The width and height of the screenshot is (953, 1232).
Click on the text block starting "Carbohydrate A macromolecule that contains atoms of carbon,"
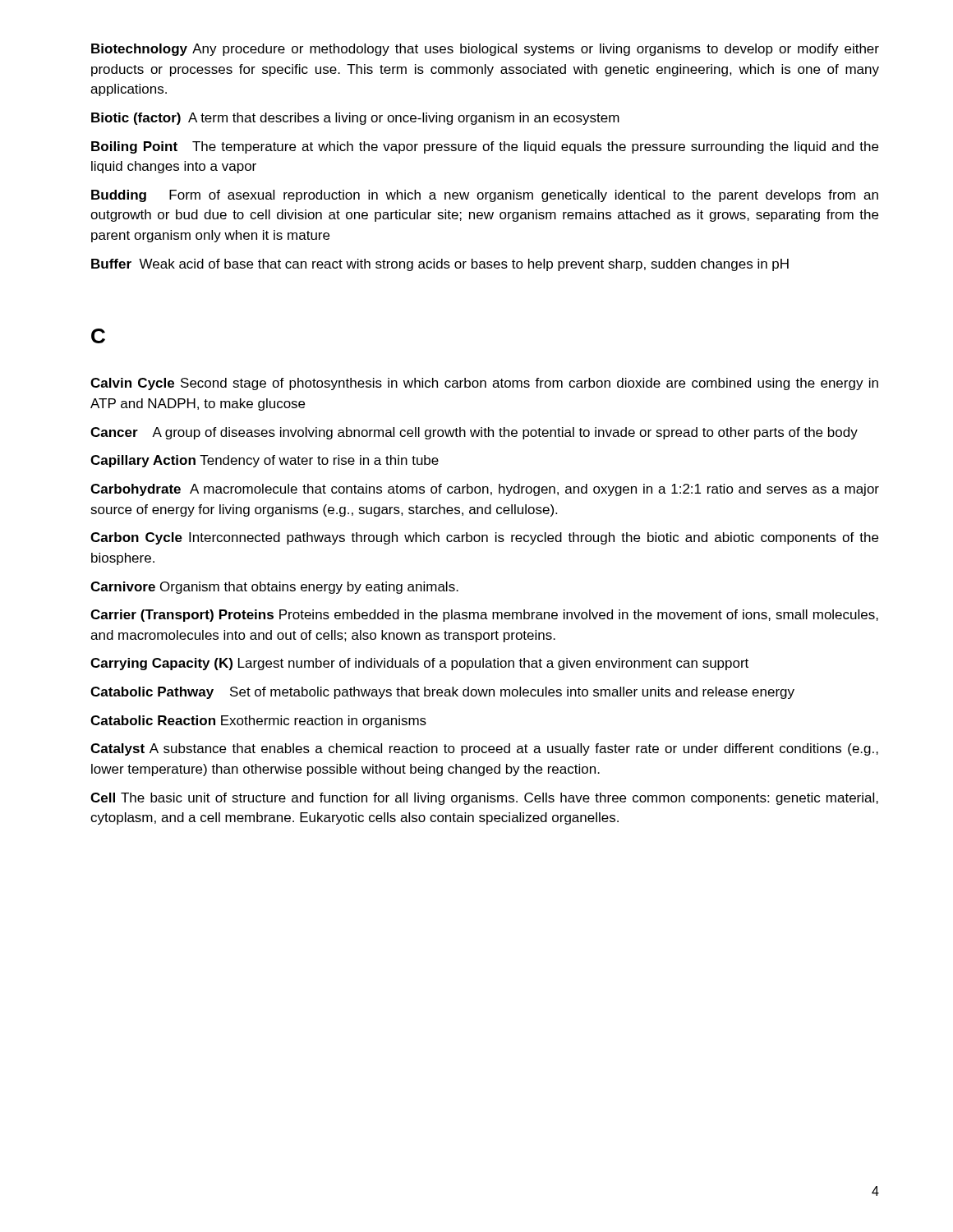point(485,499)
